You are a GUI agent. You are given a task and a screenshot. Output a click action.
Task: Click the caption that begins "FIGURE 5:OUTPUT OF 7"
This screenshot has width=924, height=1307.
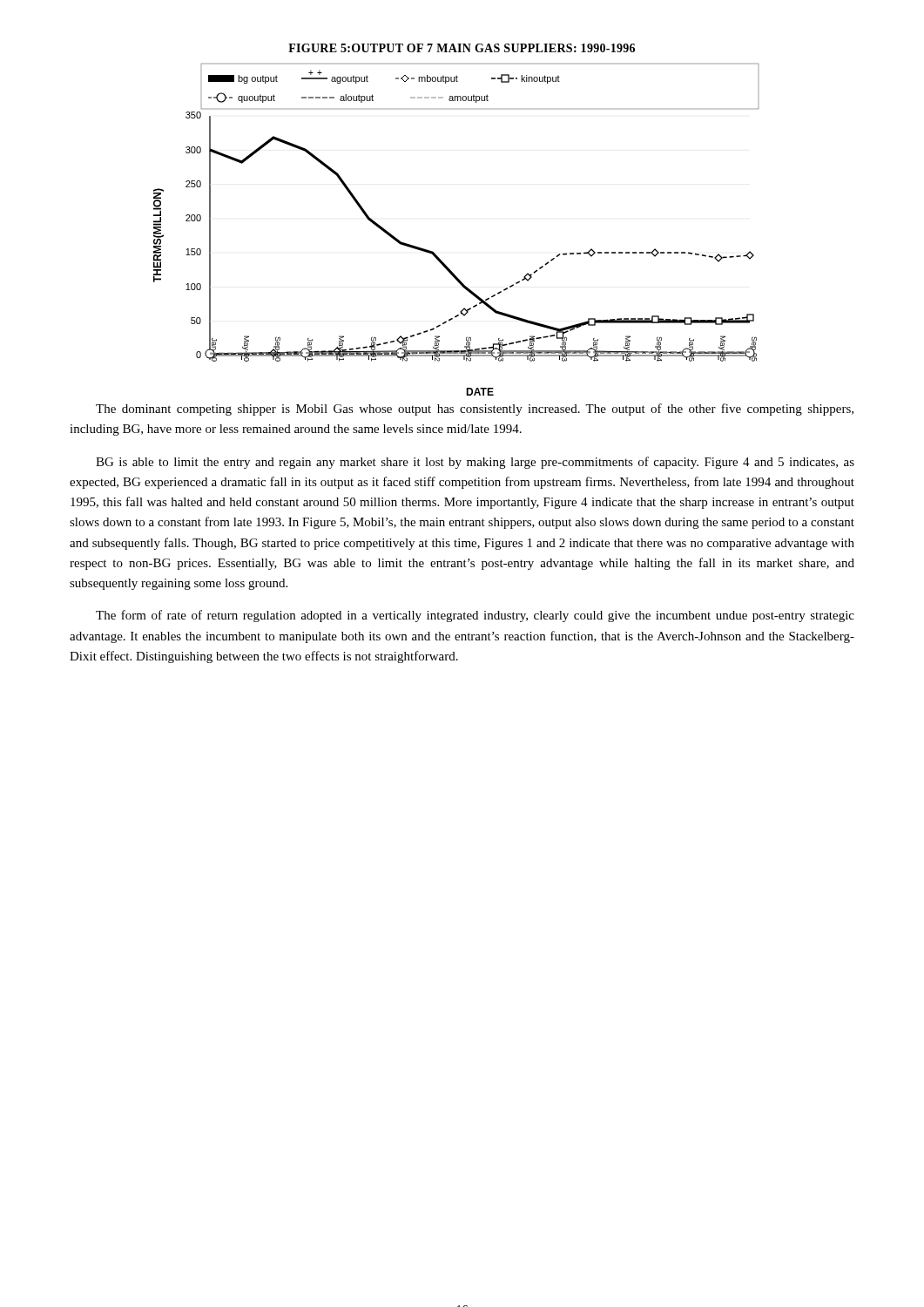[462, 48]
